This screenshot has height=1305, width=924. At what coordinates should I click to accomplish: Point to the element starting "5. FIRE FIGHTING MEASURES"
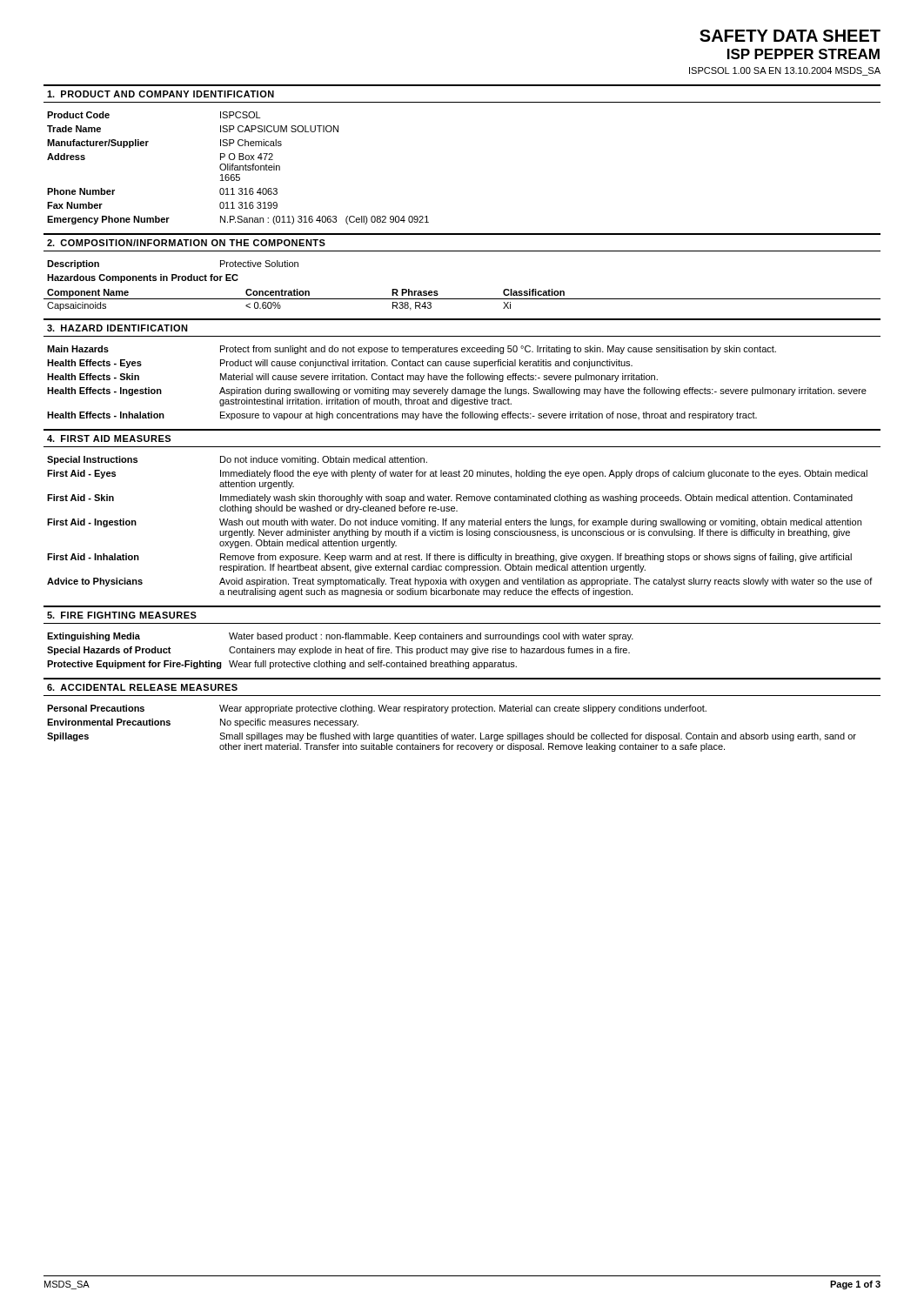coord(462,615)
